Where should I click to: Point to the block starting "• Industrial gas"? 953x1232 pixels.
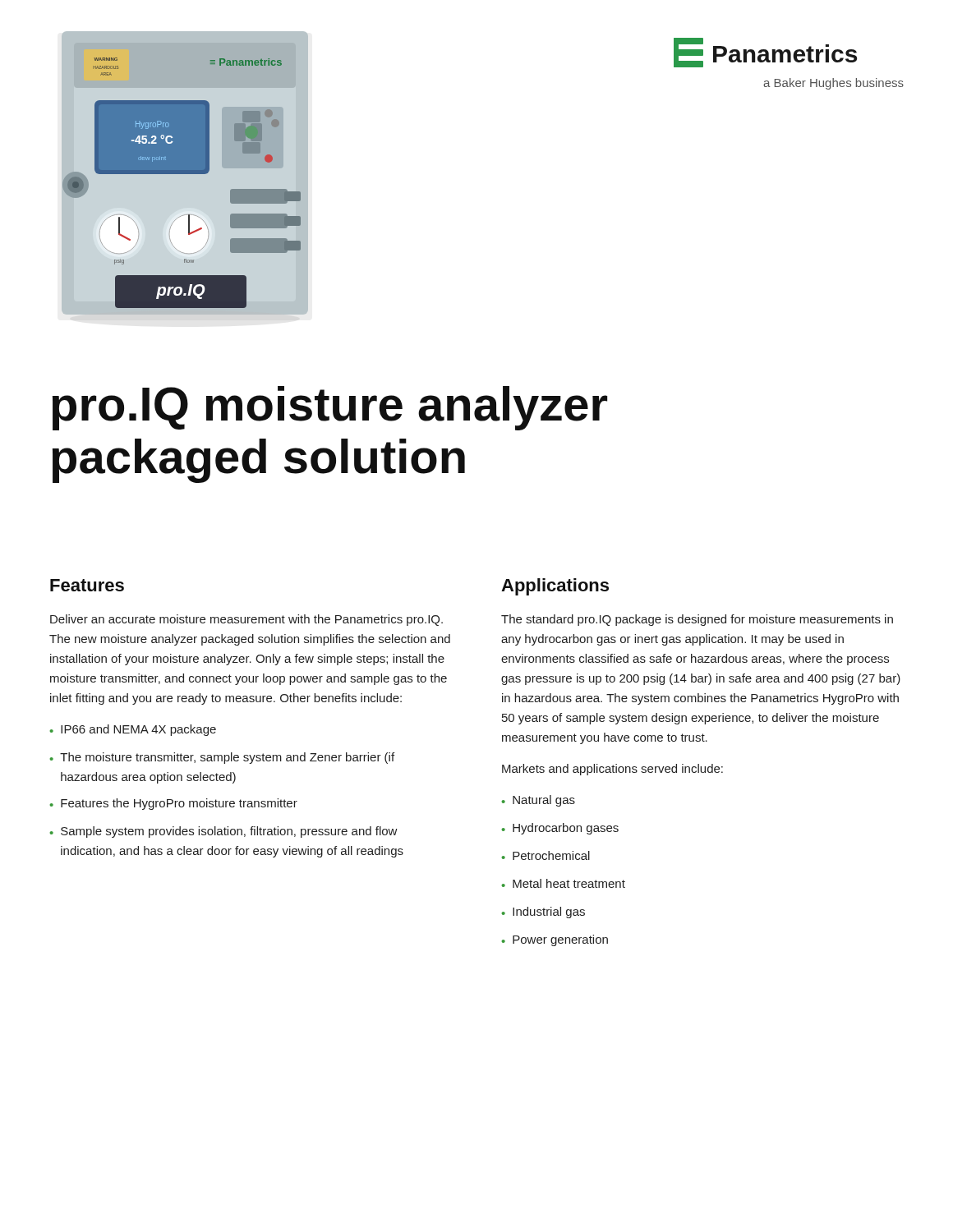543,913
